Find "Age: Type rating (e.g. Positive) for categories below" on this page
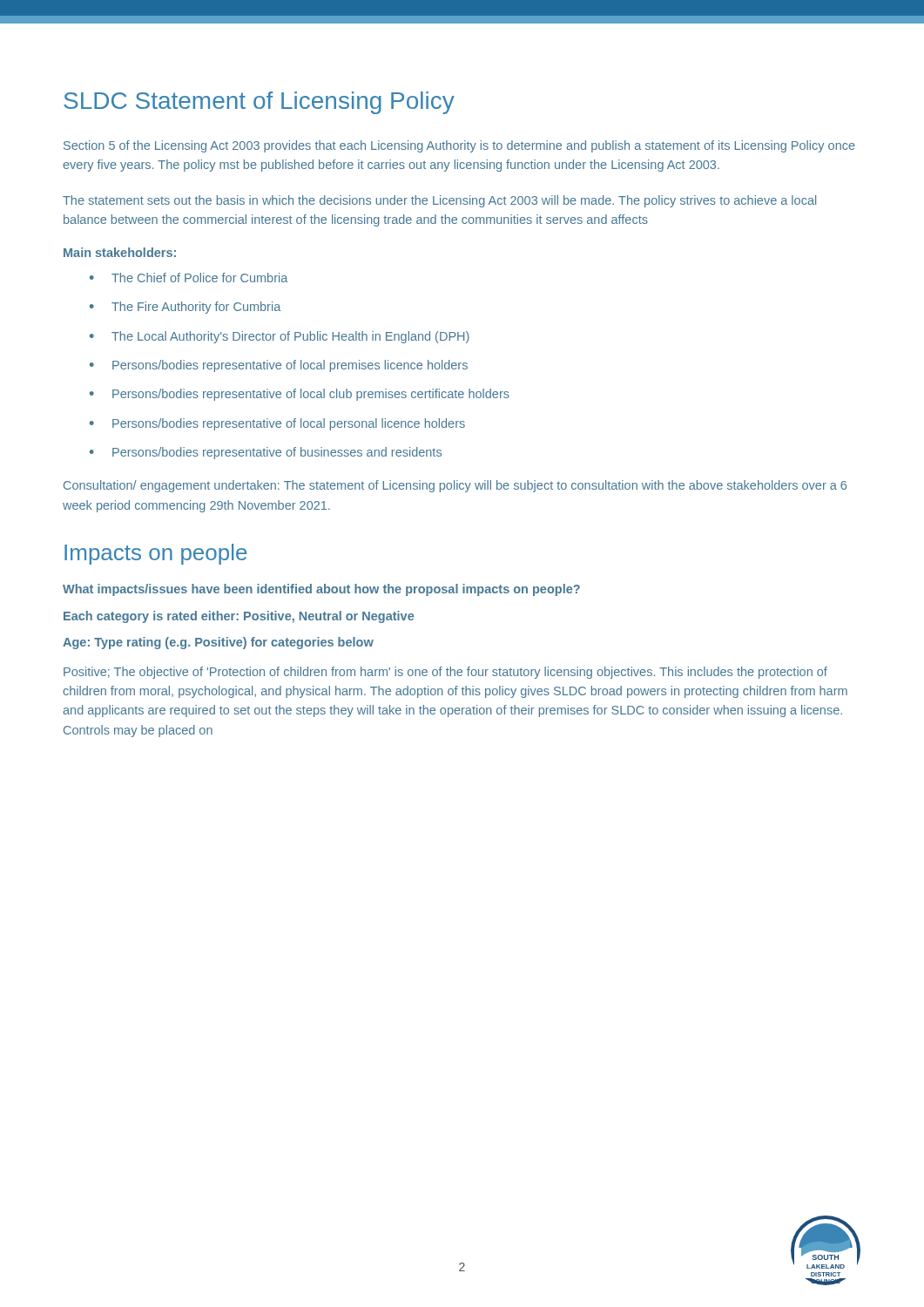This screenshot has height=1307, width=924. pos(218,643)
